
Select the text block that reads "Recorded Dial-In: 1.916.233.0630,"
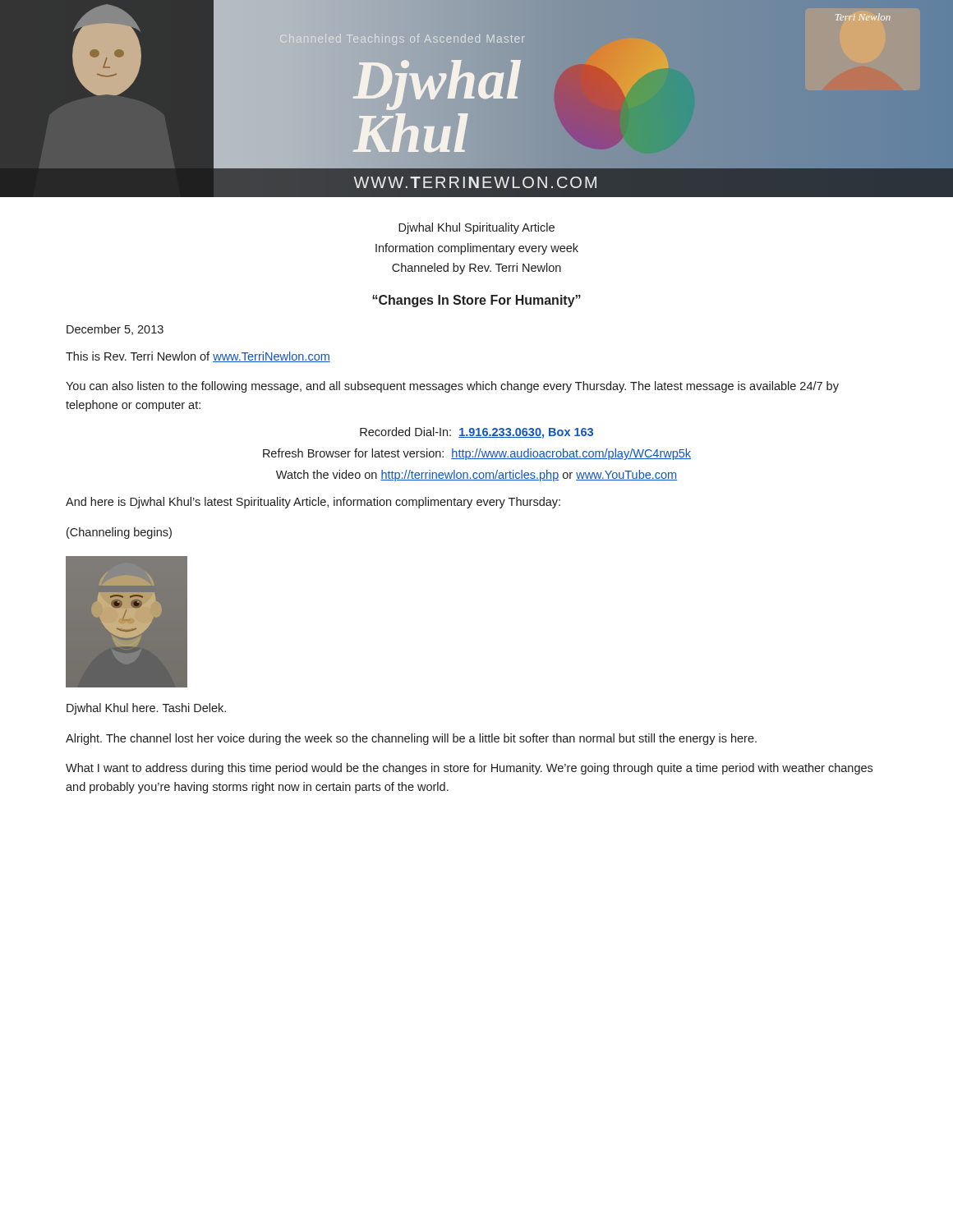click(476, 432)
